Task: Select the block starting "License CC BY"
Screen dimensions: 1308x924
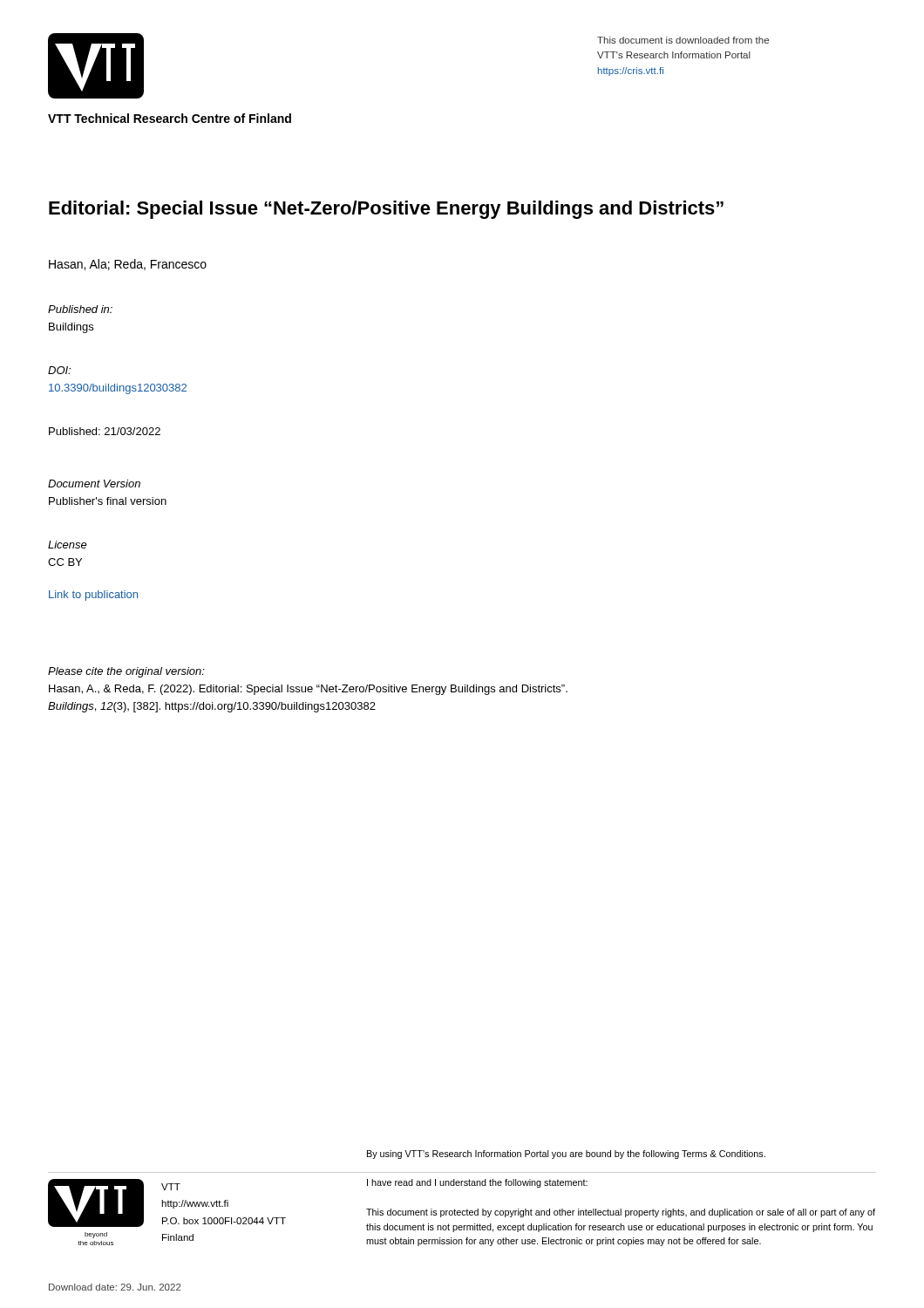Action: coord(67,553)
